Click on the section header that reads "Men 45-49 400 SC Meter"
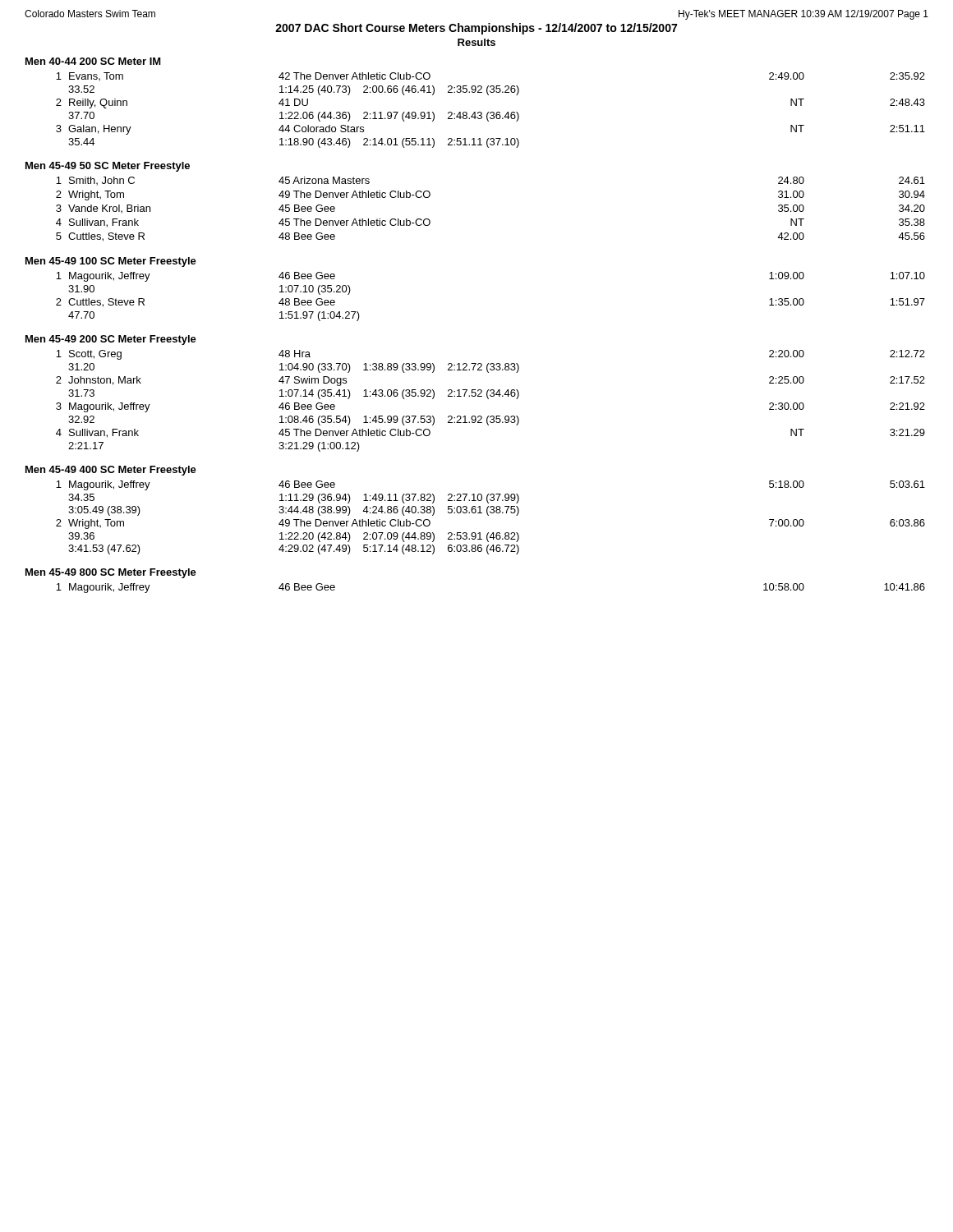The width and height of the screenshot is (953, 1232). tap(110, 469)
